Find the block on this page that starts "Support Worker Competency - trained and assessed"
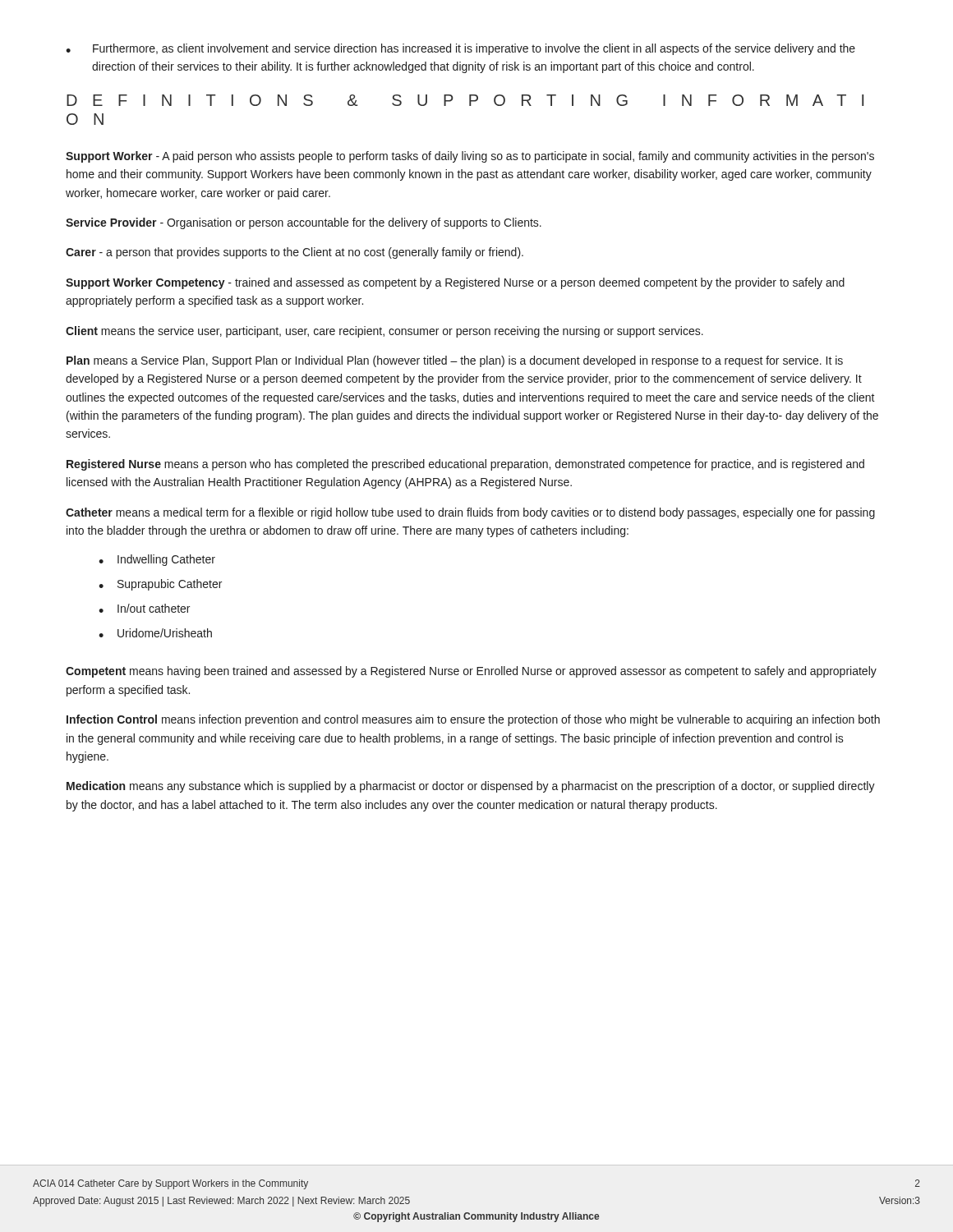Image resolution: width=953 pixels, height=1232 pixels. tap(455, 291)
